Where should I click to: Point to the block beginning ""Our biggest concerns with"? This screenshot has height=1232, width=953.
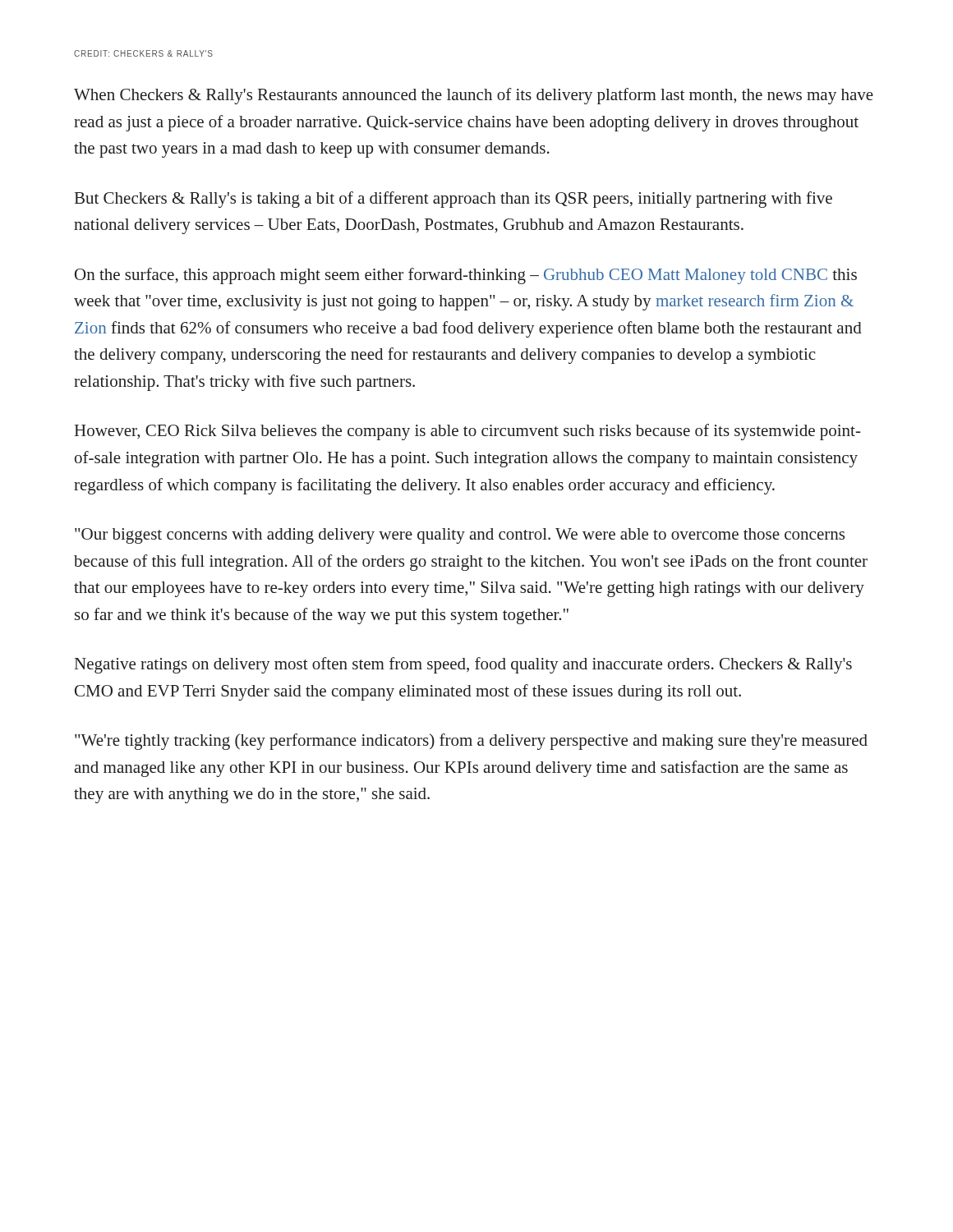[471, 574]
